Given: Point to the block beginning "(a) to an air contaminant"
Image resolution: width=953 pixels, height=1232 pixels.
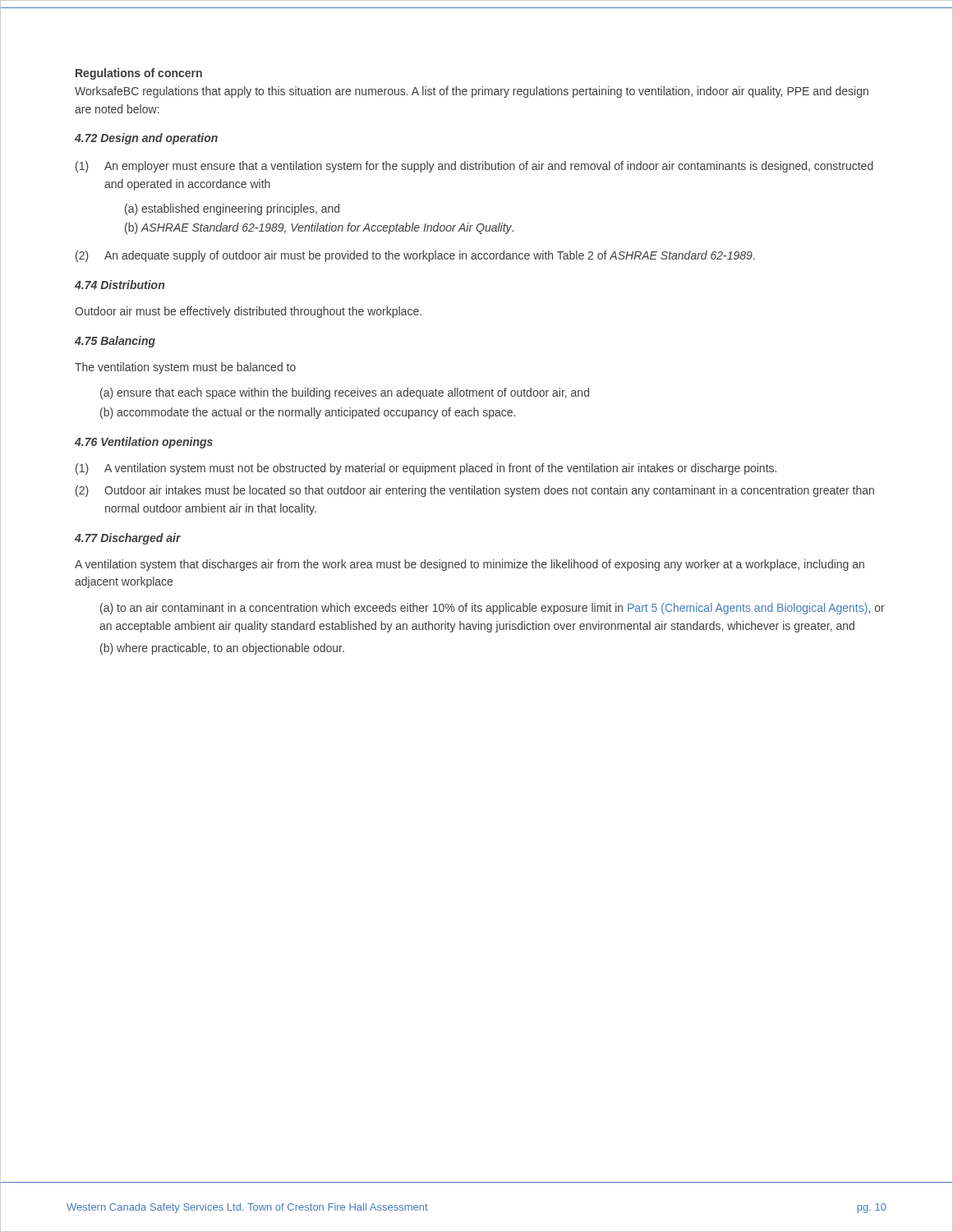Looking at the screenshot, I should [x=492, y=617].
